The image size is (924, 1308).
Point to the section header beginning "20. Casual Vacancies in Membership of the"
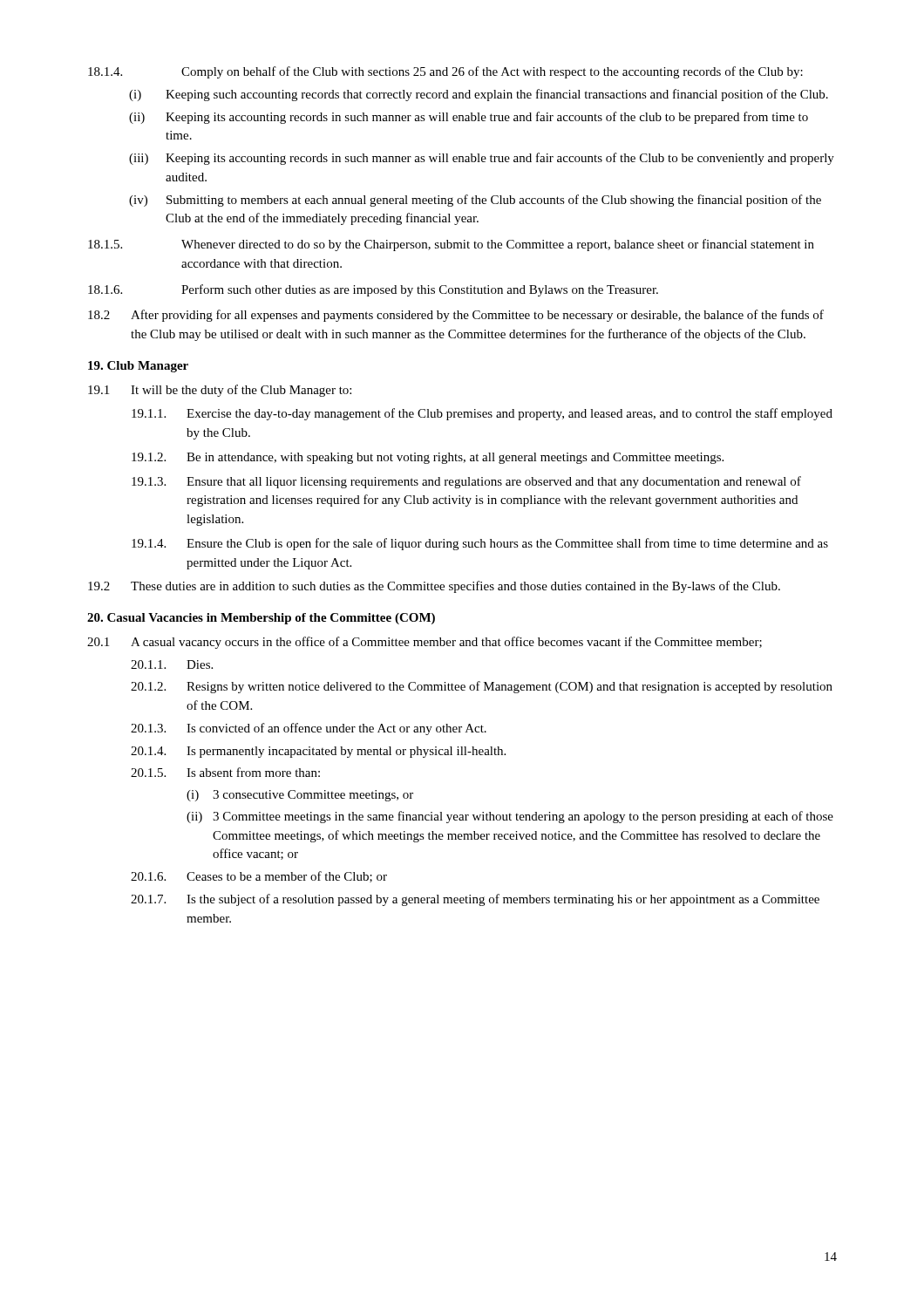[261, 617]
